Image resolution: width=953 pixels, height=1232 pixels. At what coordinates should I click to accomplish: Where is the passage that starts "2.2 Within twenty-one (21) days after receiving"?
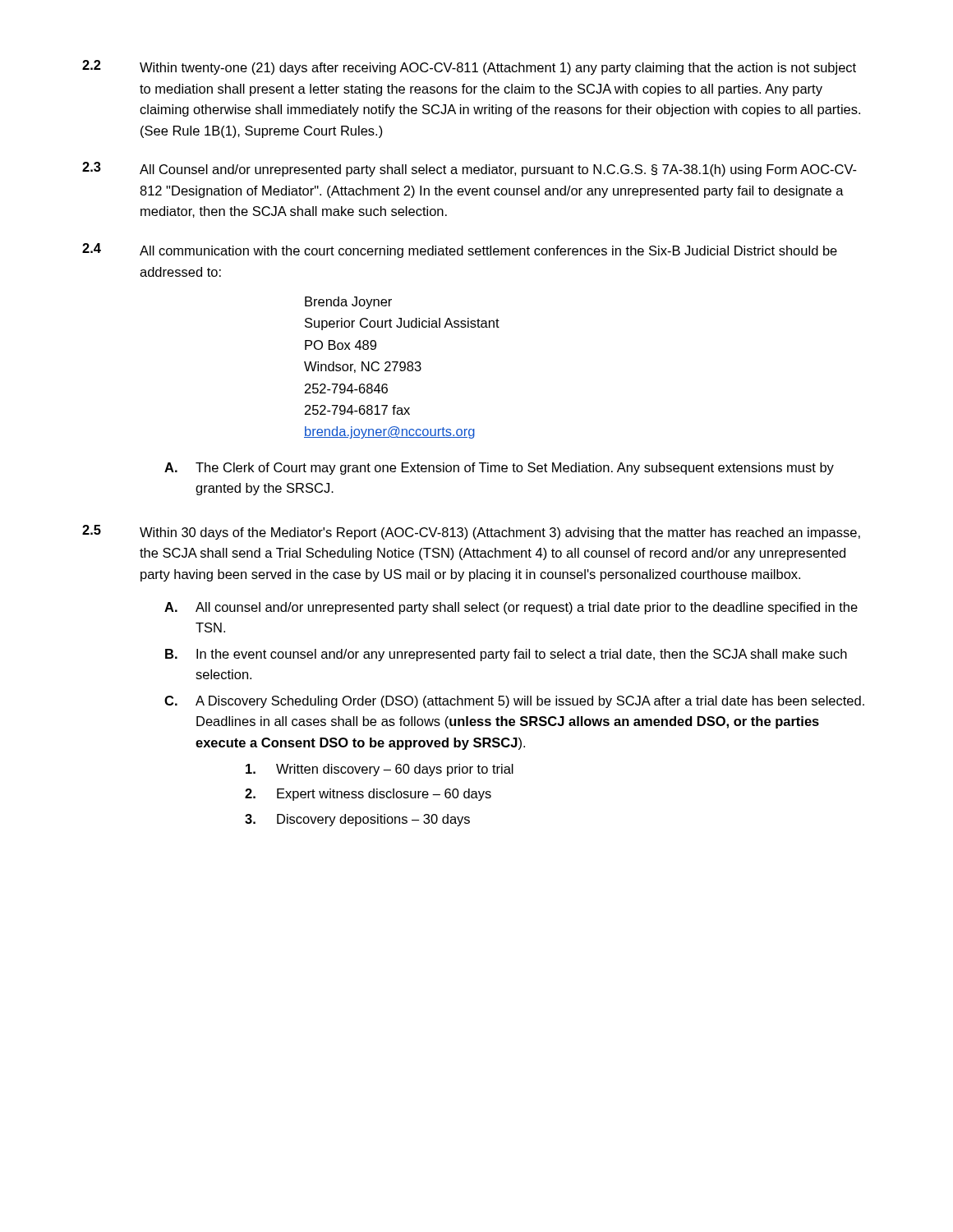(x=476, y=99)
